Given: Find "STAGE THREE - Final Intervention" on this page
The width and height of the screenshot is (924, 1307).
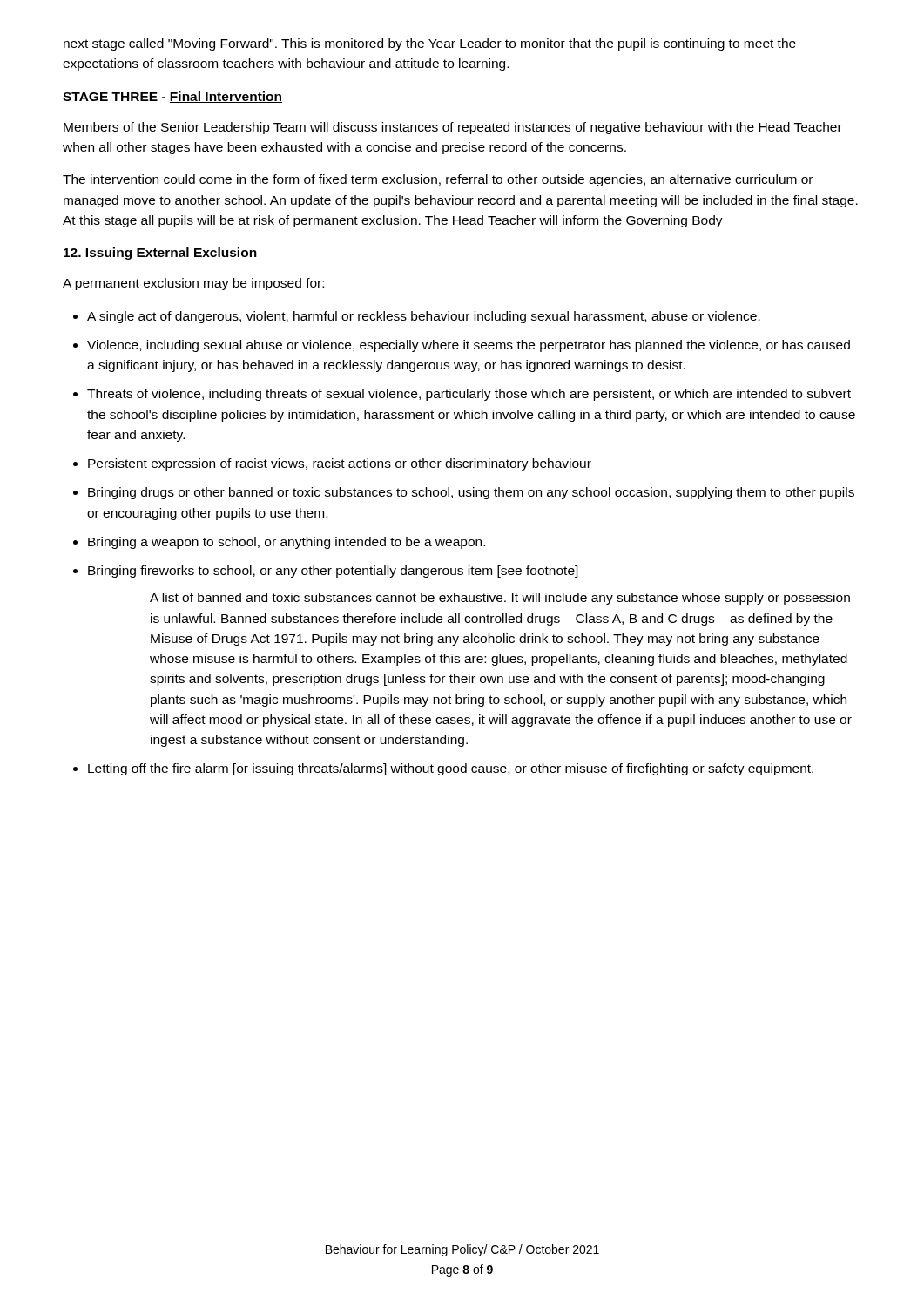Looking at the screenshot, I should [x=172, y=97].
